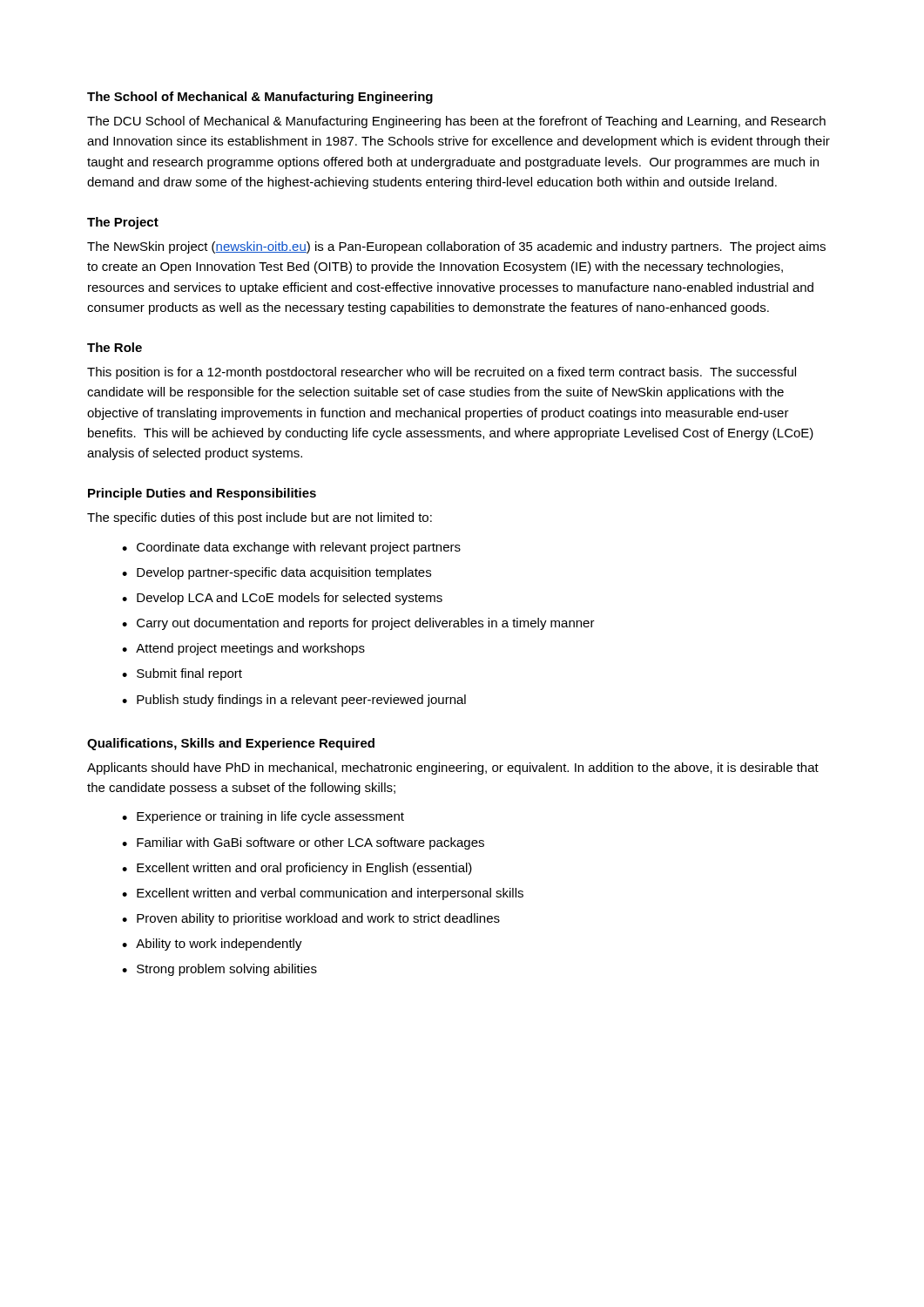924x1307 pixels.
Task: Navigate to the region starting "The Project"
Action: [x=123, y=222]
